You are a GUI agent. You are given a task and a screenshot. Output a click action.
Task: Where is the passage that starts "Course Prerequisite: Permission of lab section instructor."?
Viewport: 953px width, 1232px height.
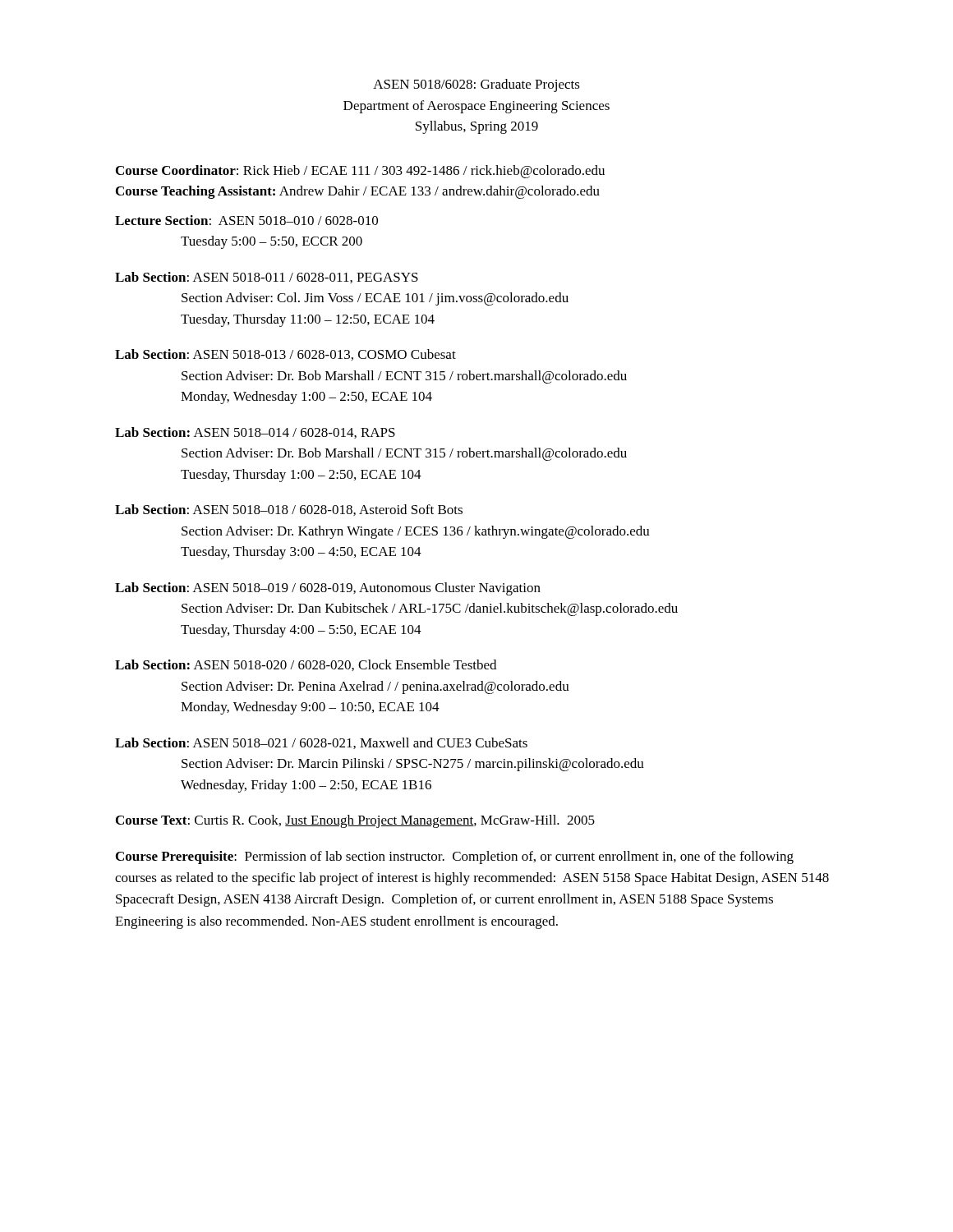472,888
